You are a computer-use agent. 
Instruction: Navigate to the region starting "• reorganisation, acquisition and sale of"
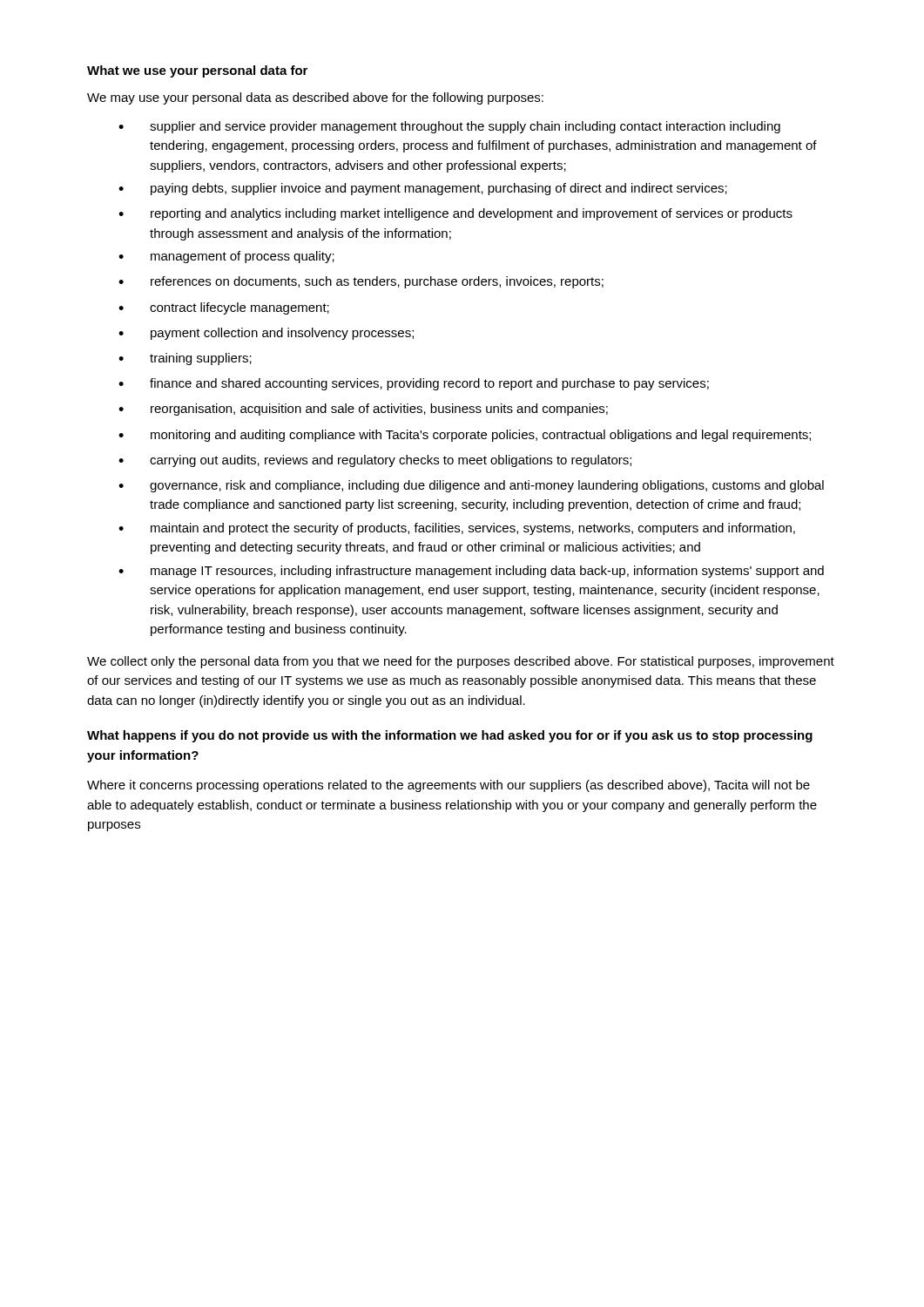(478, 410)
